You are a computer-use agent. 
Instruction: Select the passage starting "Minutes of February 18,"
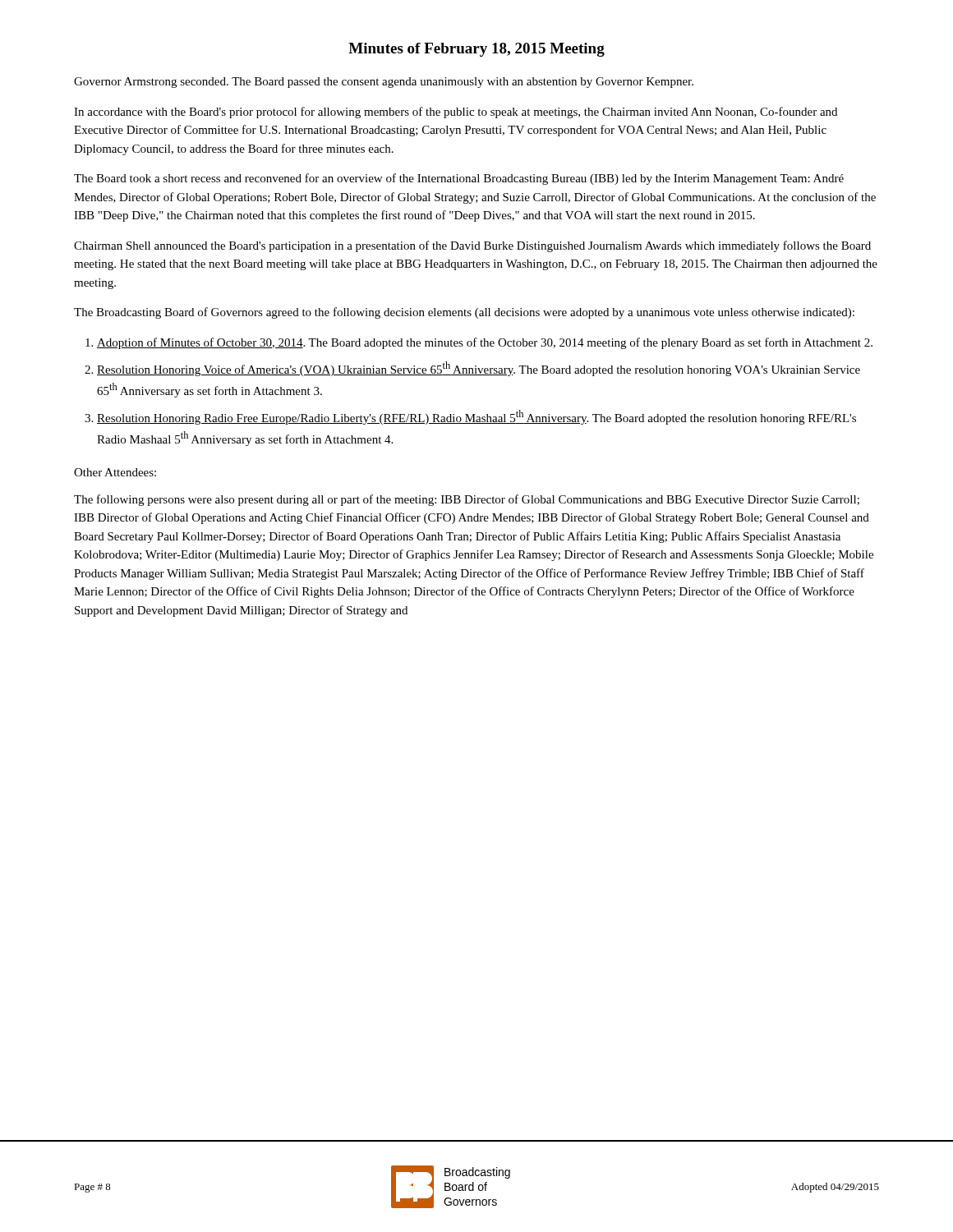coord(476,48)
